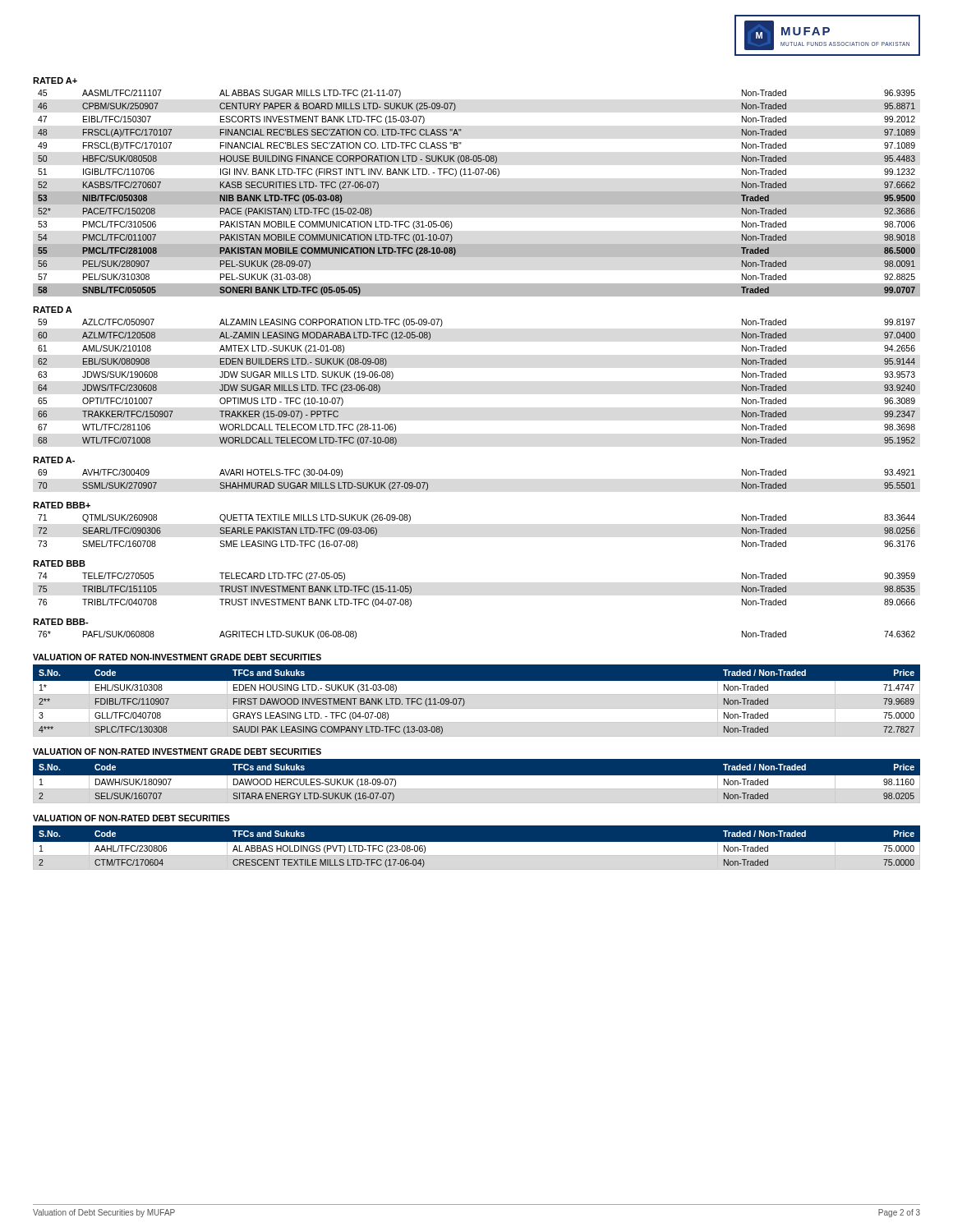Locate the table with the text "TRUST INVESTMENT BANK"
Screen dimensions: 1232x953
coord(476,589)
